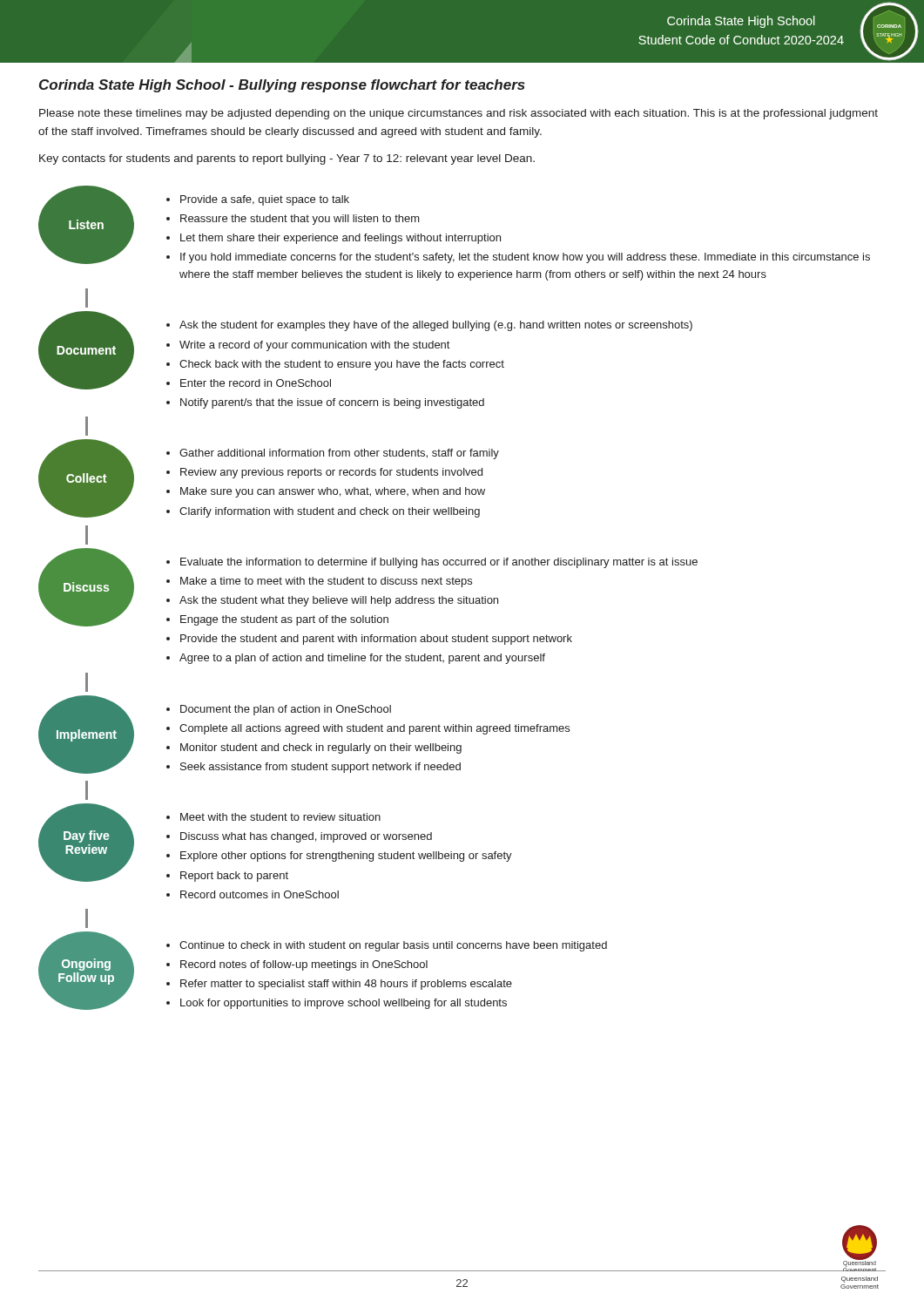
Task: Find the text block with the text "Please note these timelines"
Action: point(458,122)
